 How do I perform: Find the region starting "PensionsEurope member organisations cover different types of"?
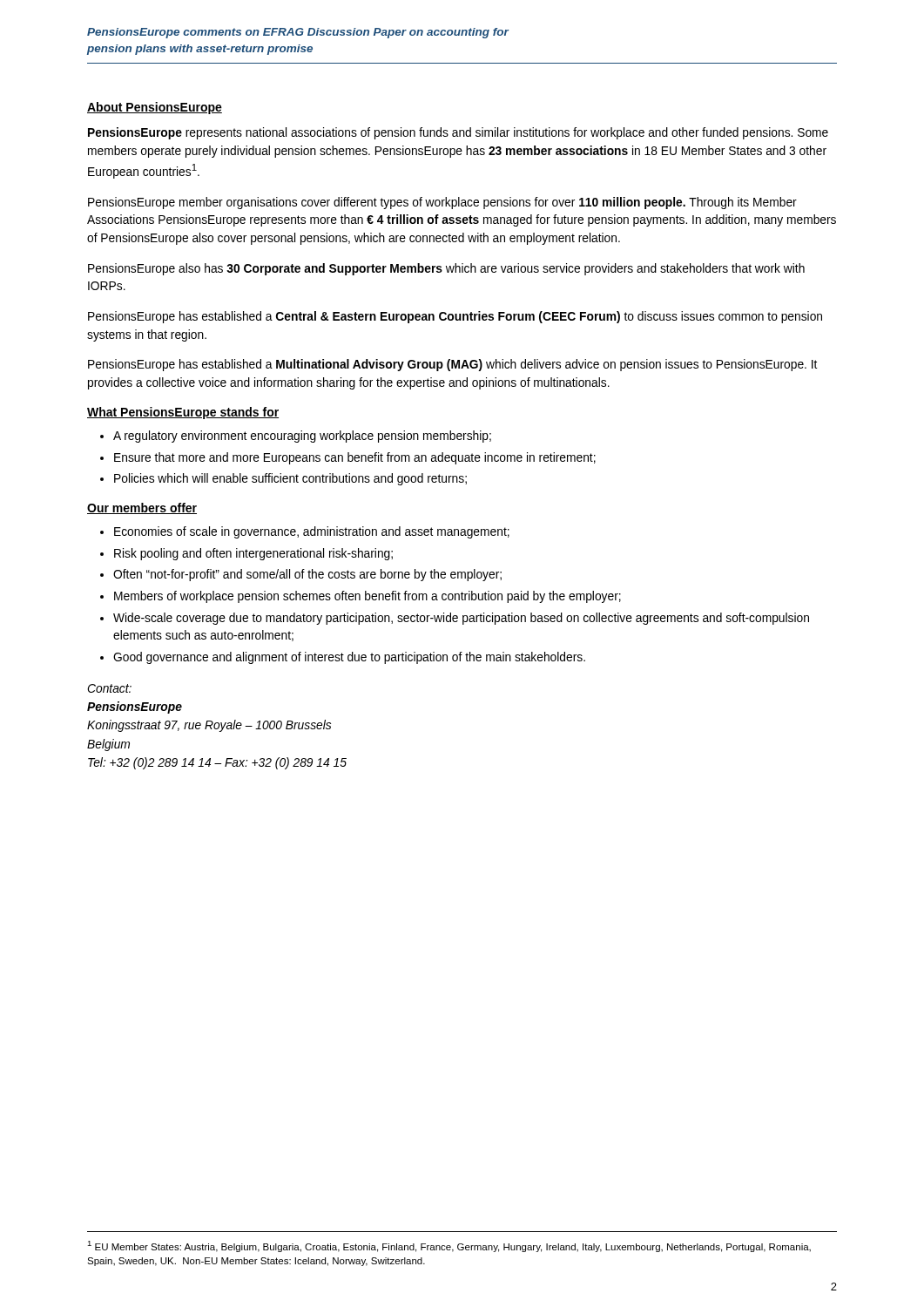tap(462, 220)
